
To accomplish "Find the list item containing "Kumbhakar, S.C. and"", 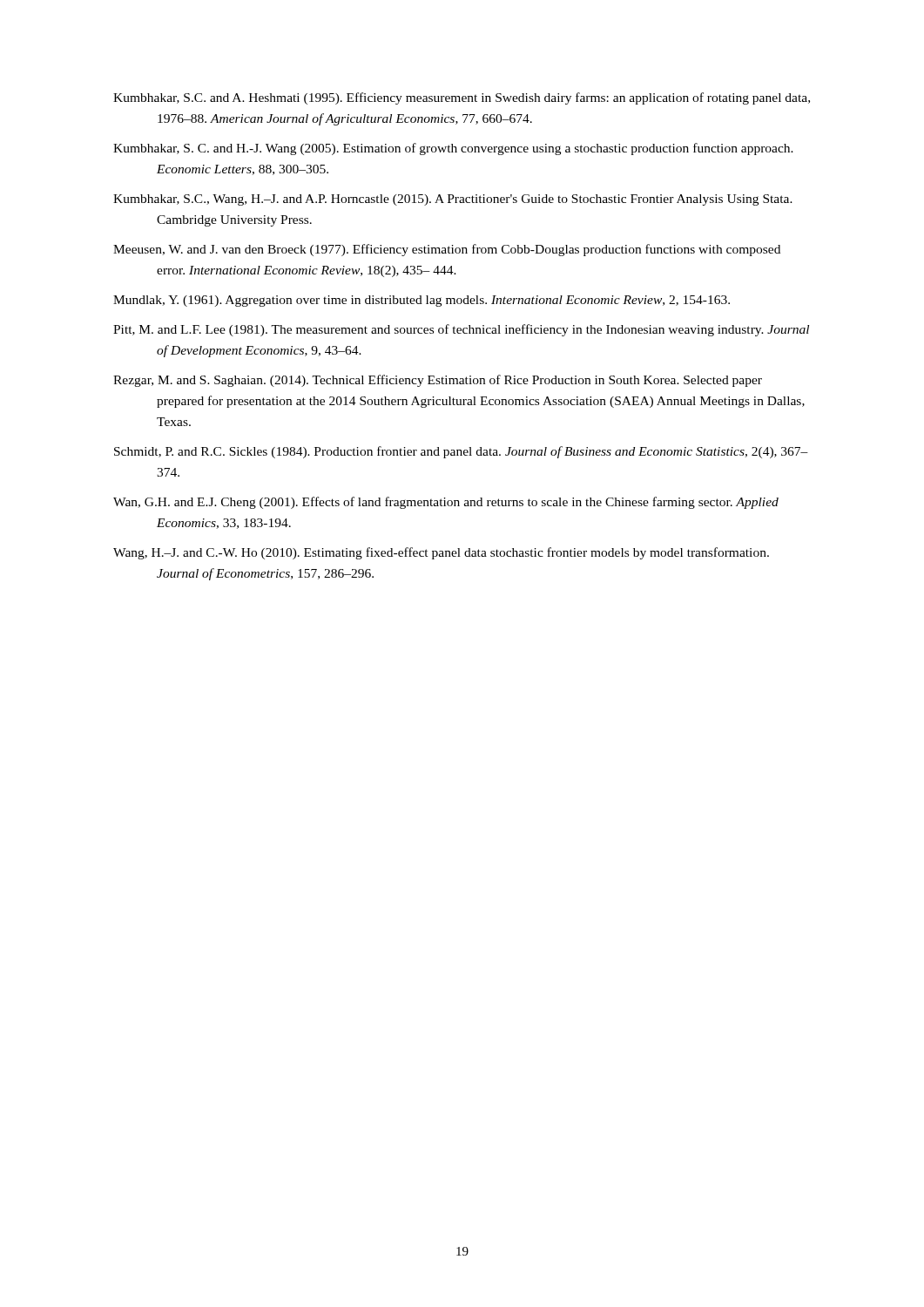I will tap(462, 108).
